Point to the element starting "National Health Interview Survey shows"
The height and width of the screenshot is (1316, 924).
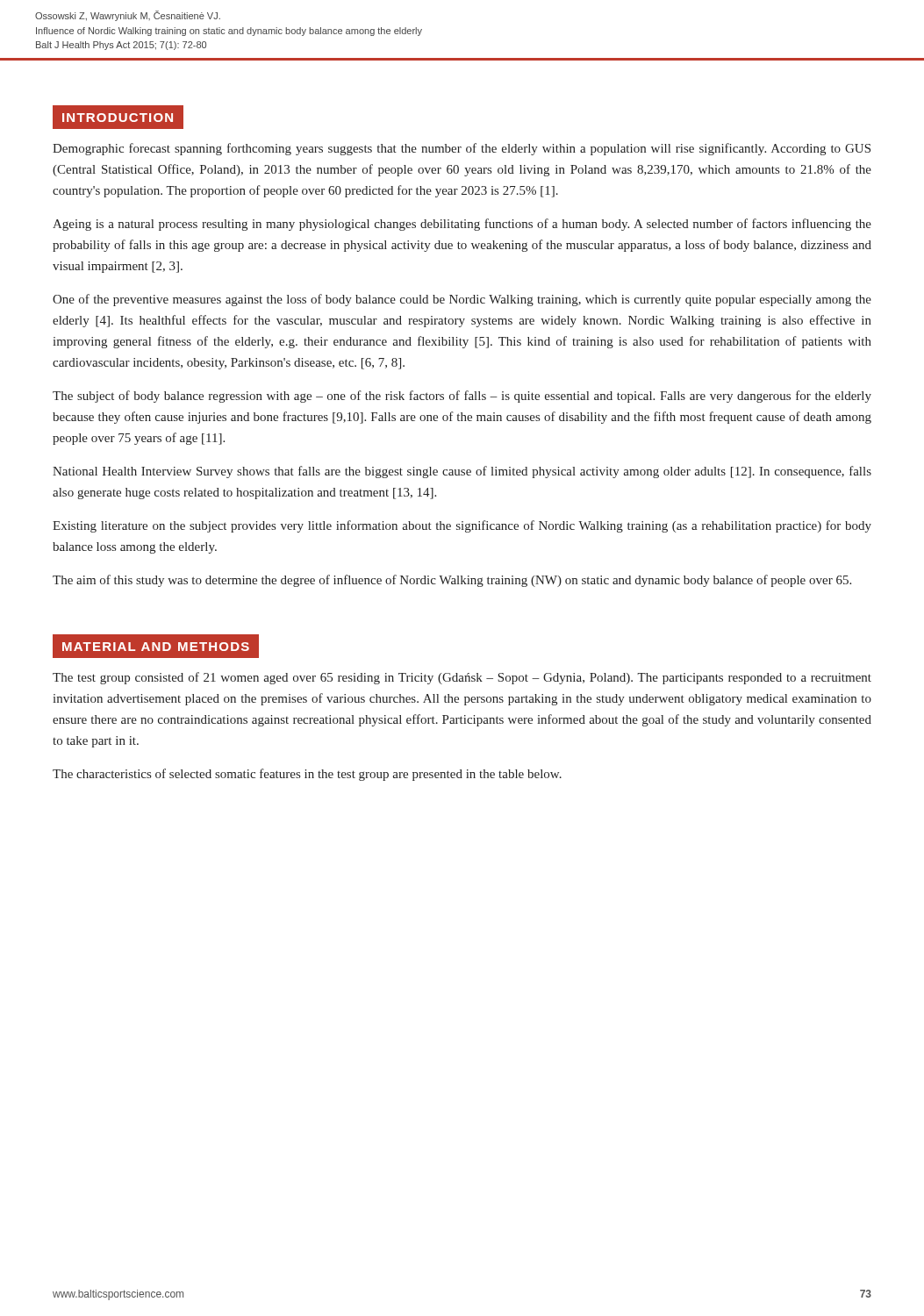pos(462,482)
